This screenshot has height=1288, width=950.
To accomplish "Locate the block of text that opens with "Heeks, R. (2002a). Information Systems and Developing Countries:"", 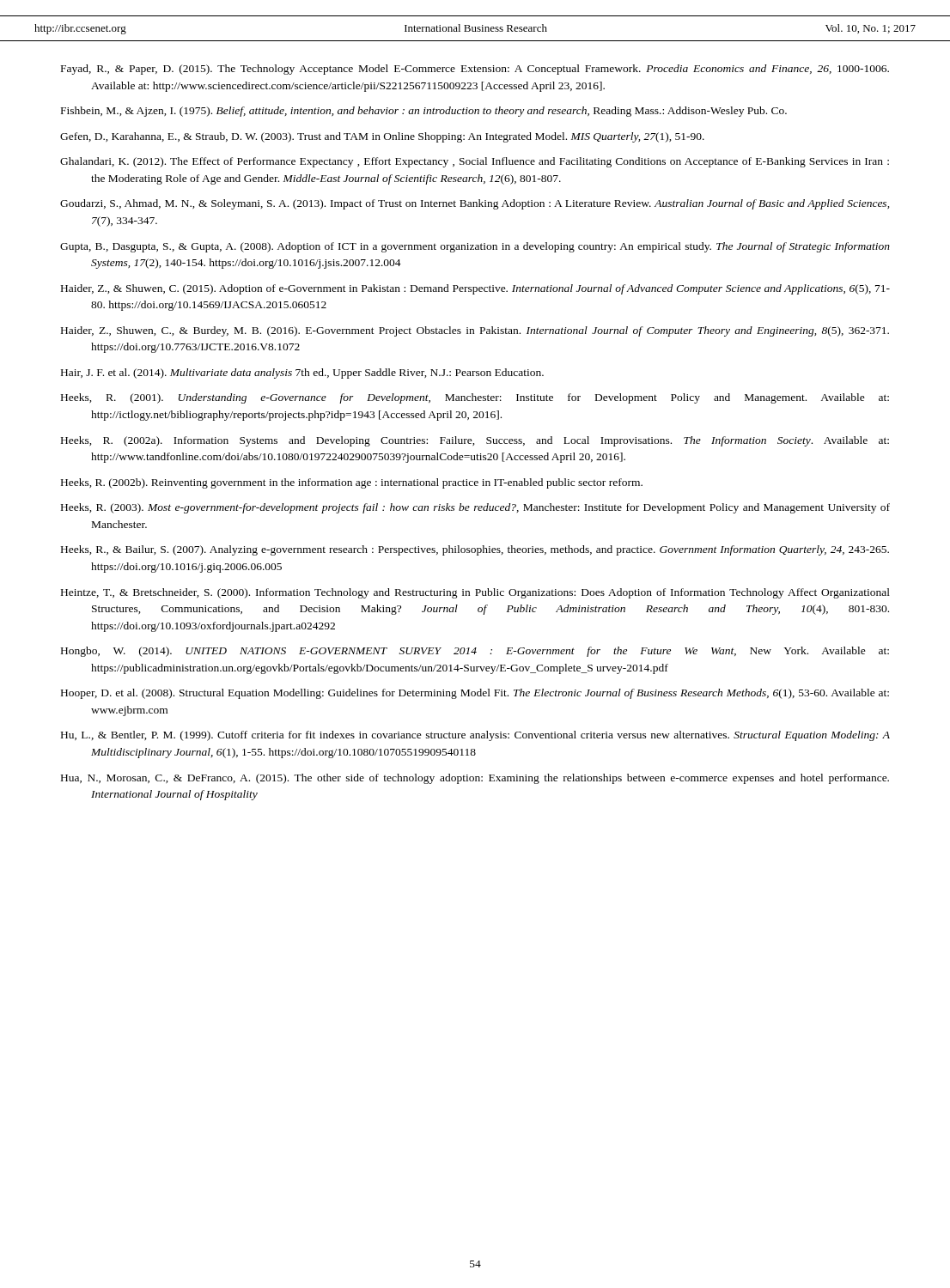I will (475, 448).
